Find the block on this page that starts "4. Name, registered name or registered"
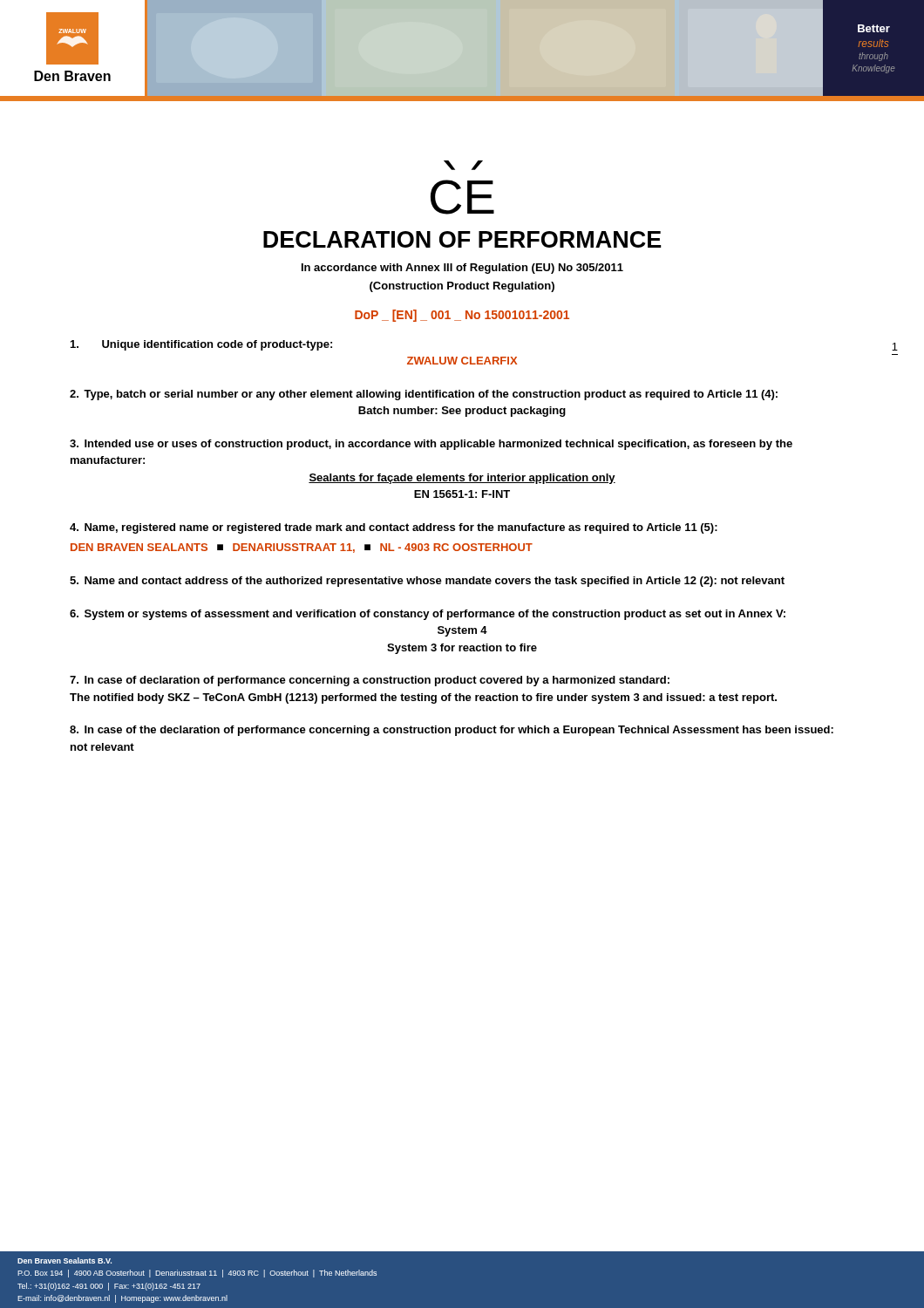Viewport: 924px width, 1308px height. point(462,539)
